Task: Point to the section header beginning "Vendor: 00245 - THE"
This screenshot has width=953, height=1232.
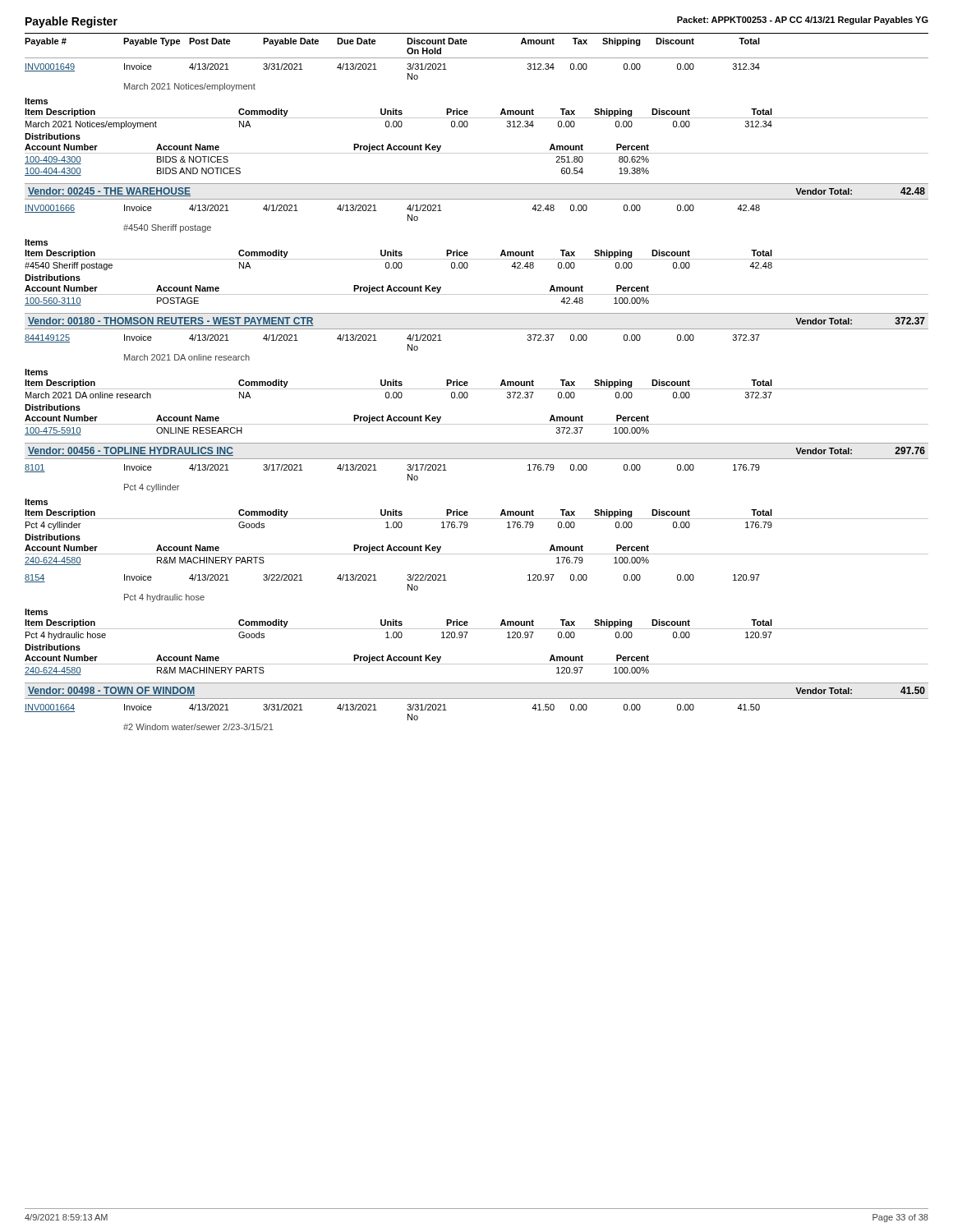Action: coord(476,191)
